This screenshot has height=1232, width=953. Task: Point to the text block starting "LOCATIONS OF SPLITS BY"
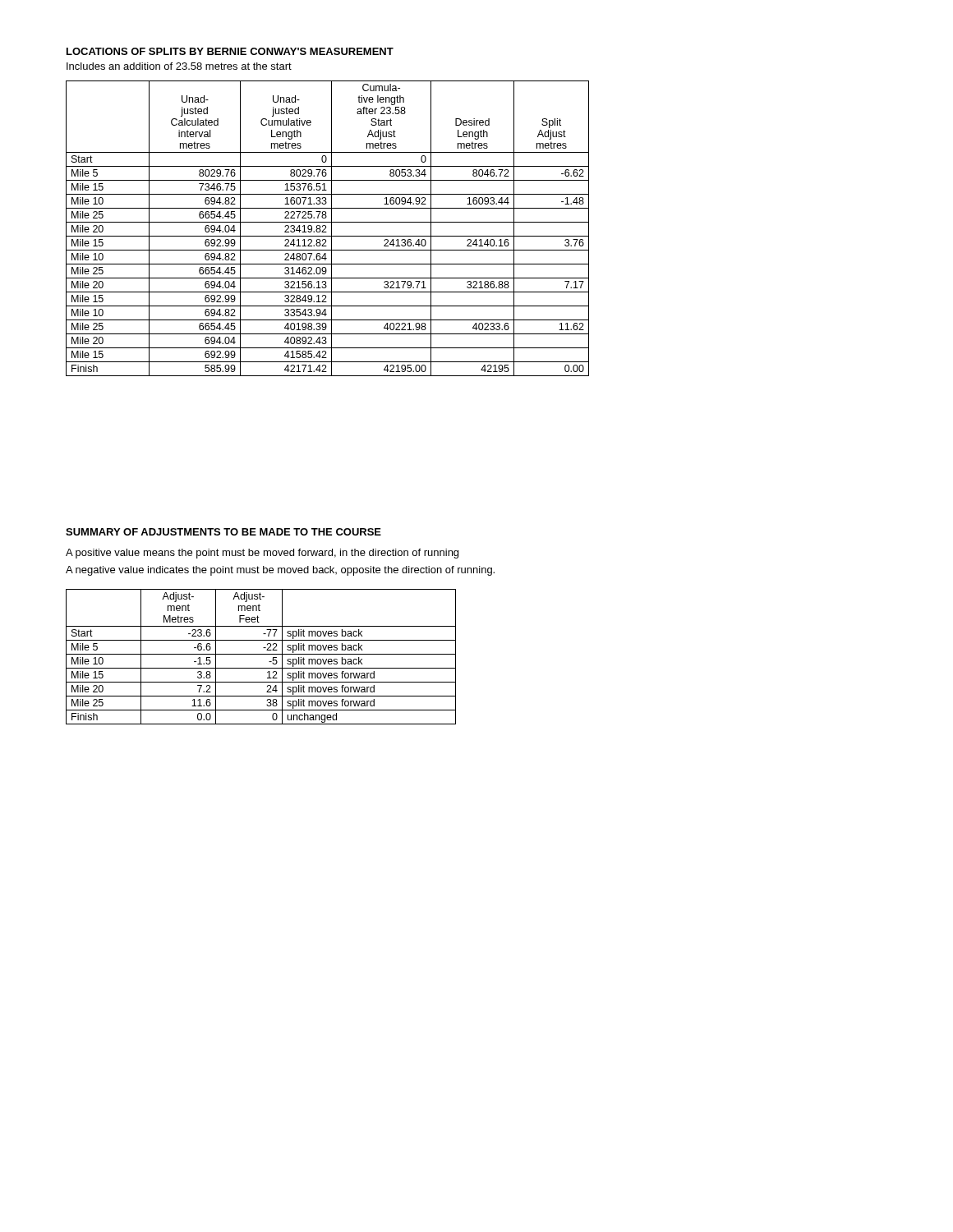tap(229, 51)
